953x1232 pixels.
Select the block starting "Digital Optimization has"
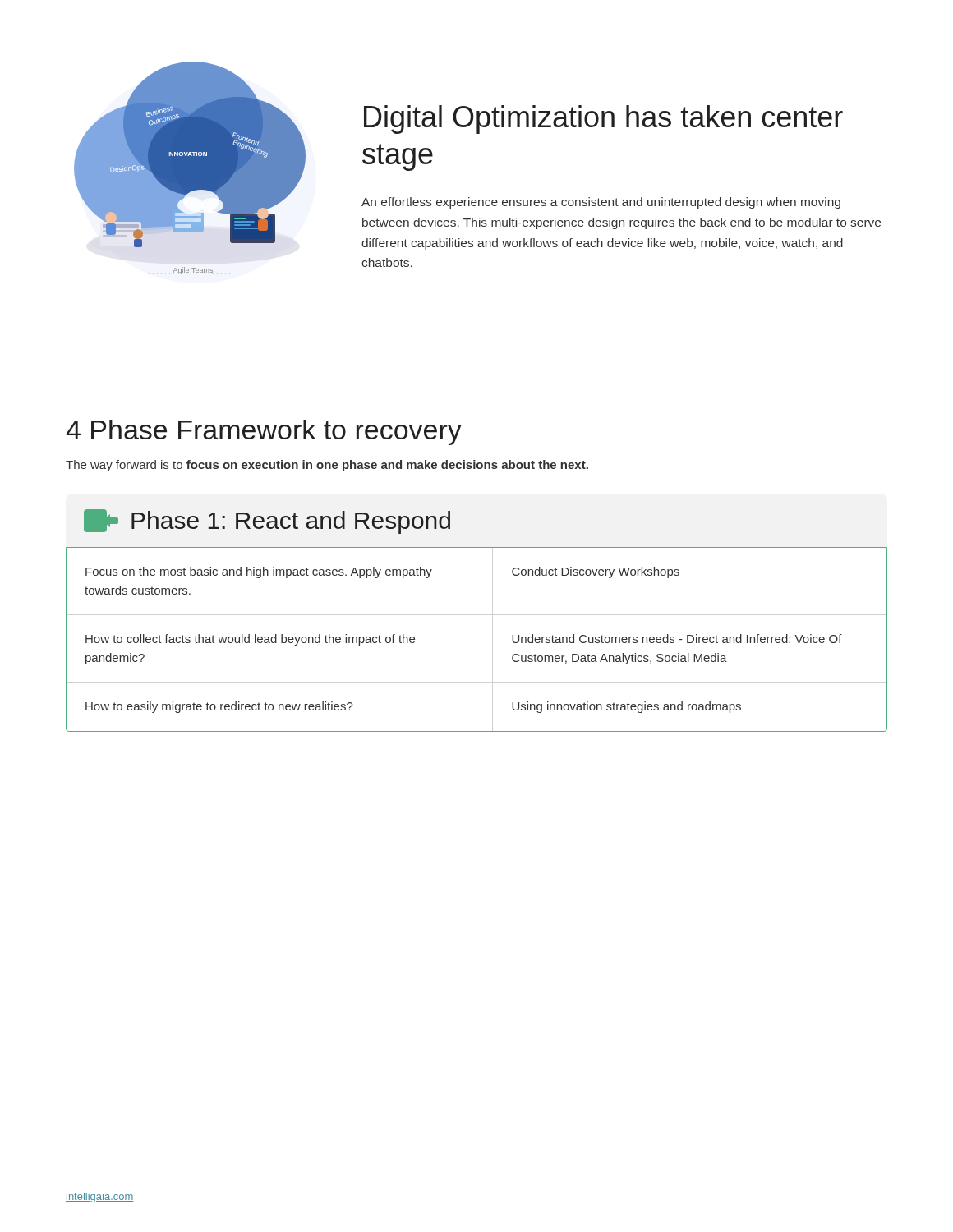coord(602,136)
